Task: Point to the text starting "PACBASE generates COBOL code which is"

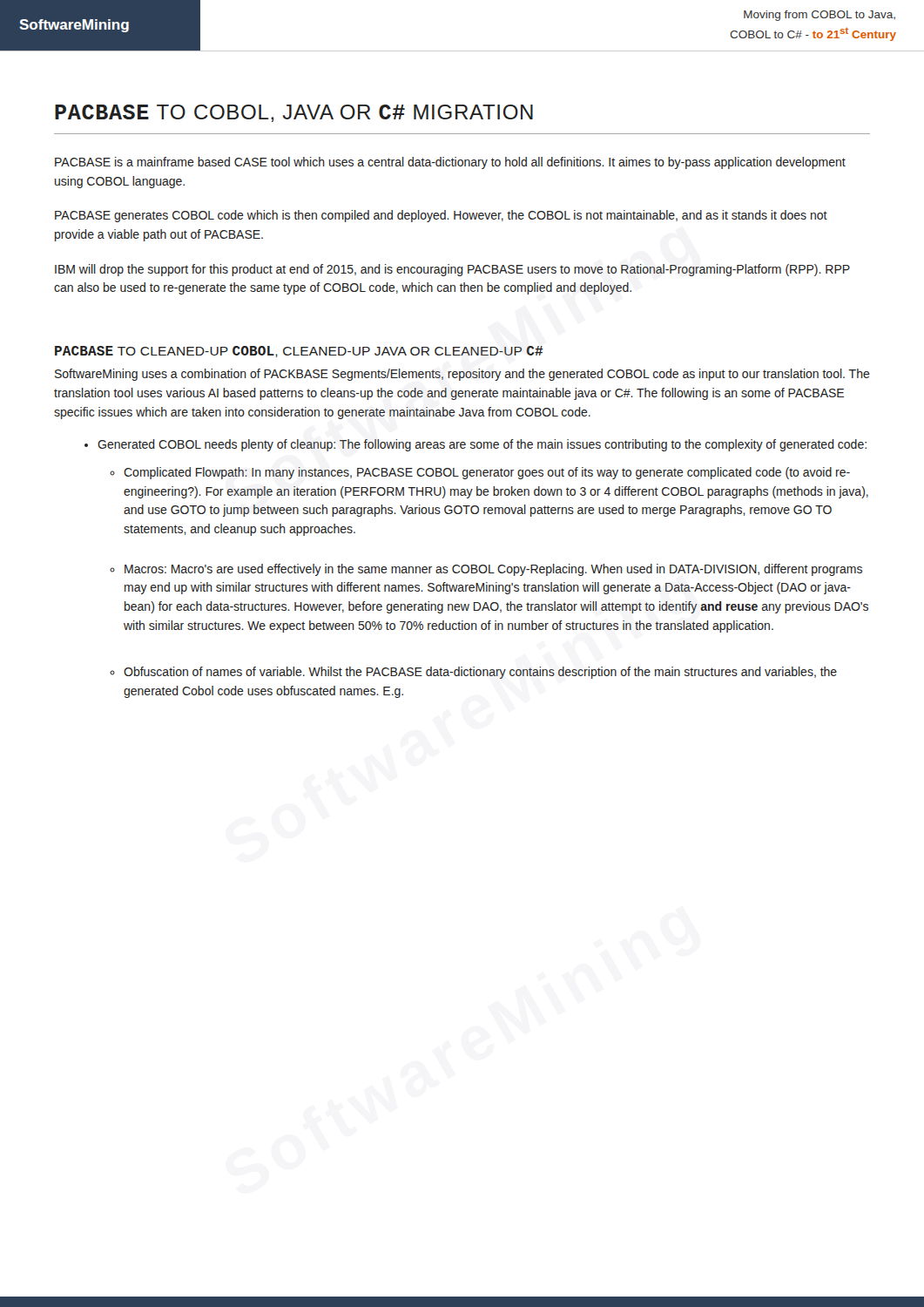Action: pyautogui.click(x=440, y=225)
